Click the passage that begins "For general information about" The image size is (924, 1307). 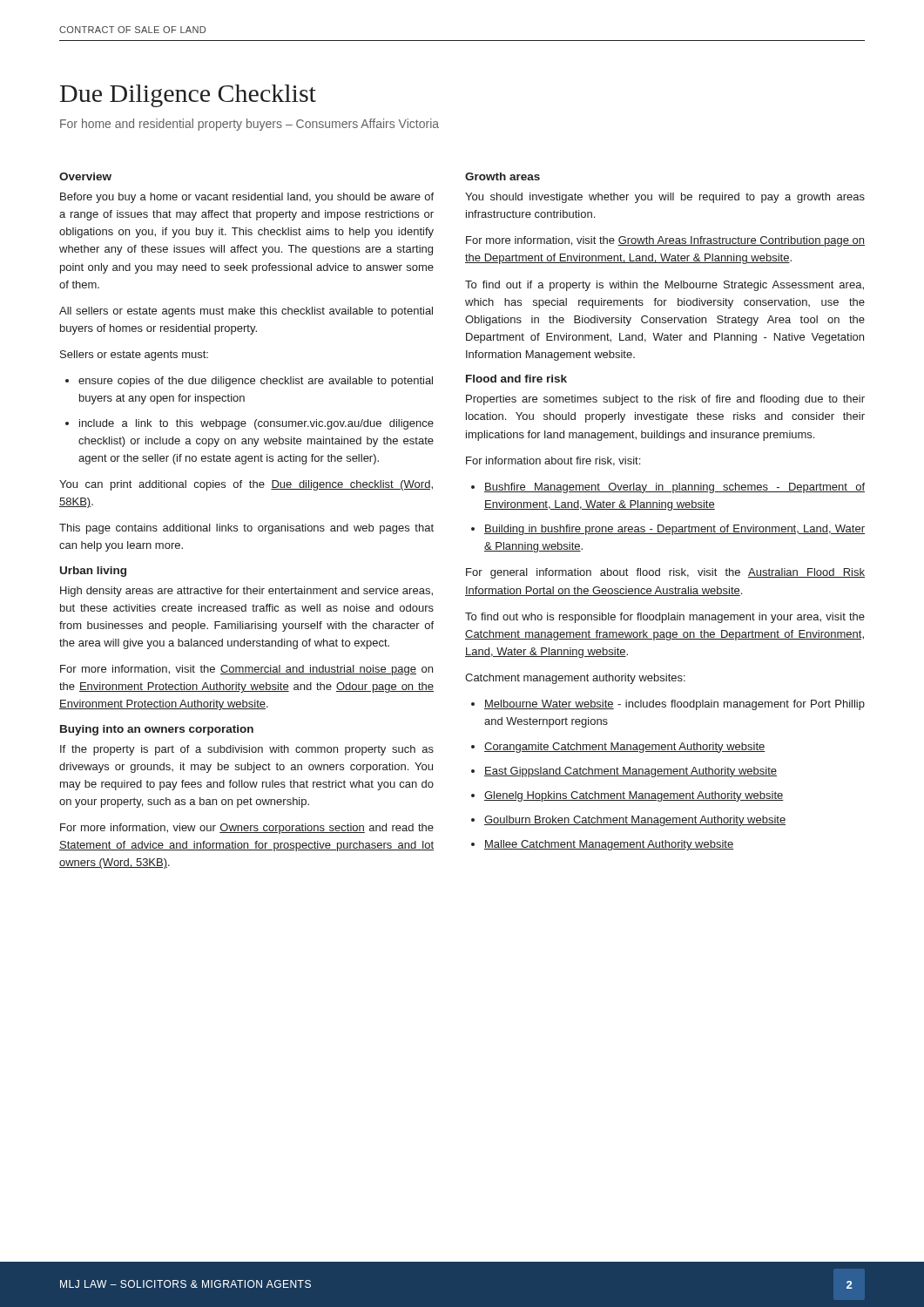665,582
